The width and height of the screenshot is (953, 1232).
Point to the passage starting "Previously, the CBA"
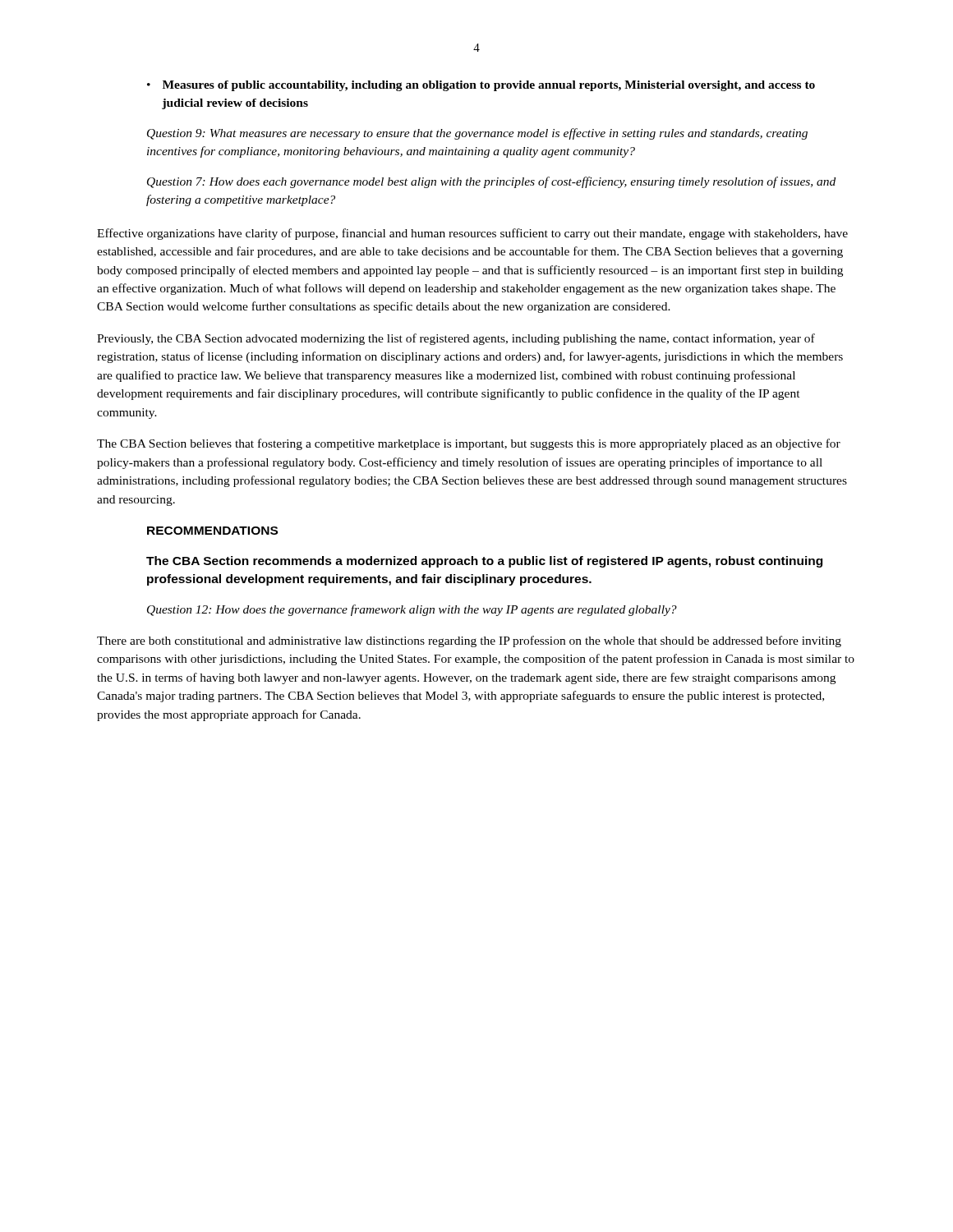coord(470,375)
